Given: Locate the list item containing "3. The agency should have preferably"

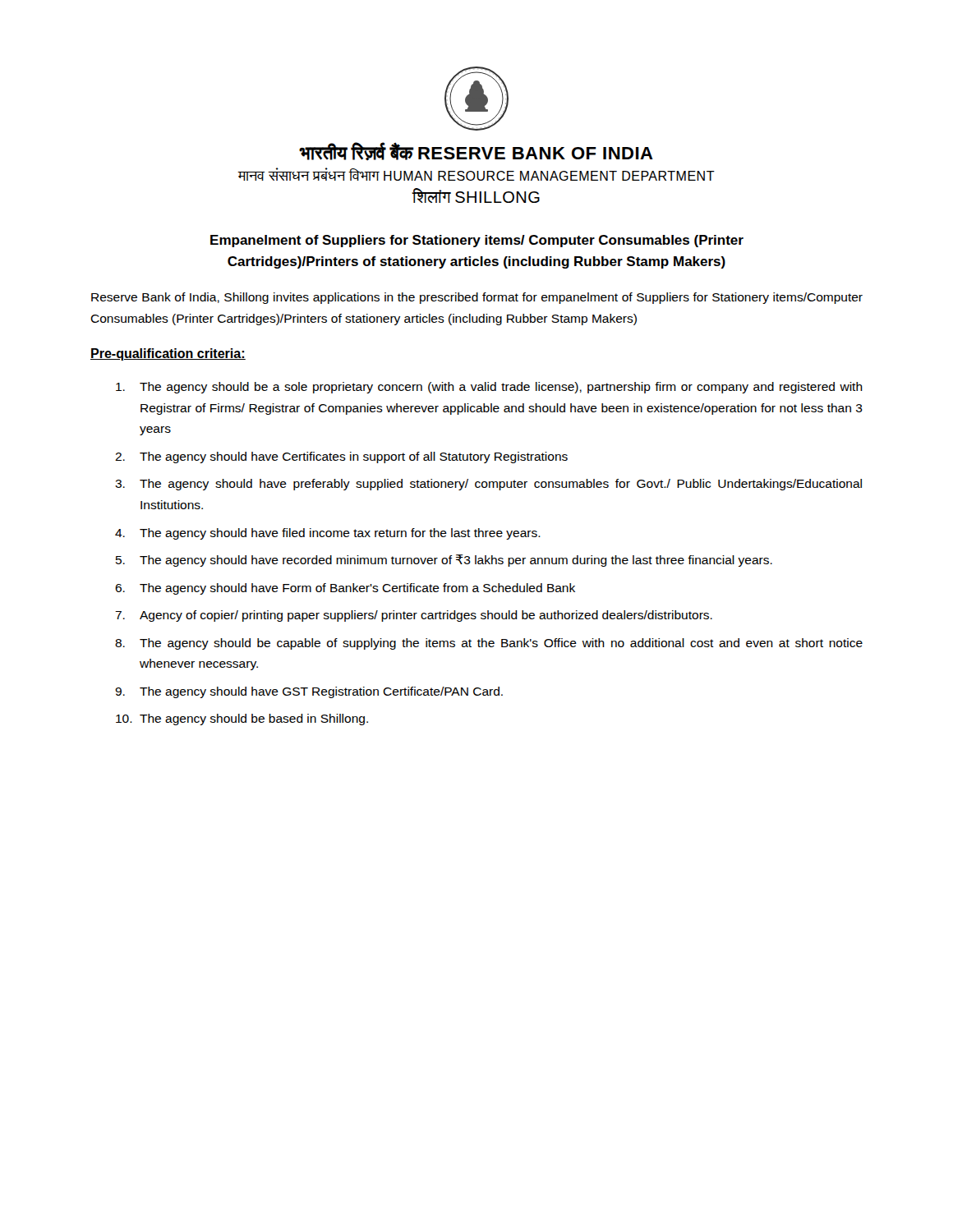Looking at the screenshot, I should (489, 494).
